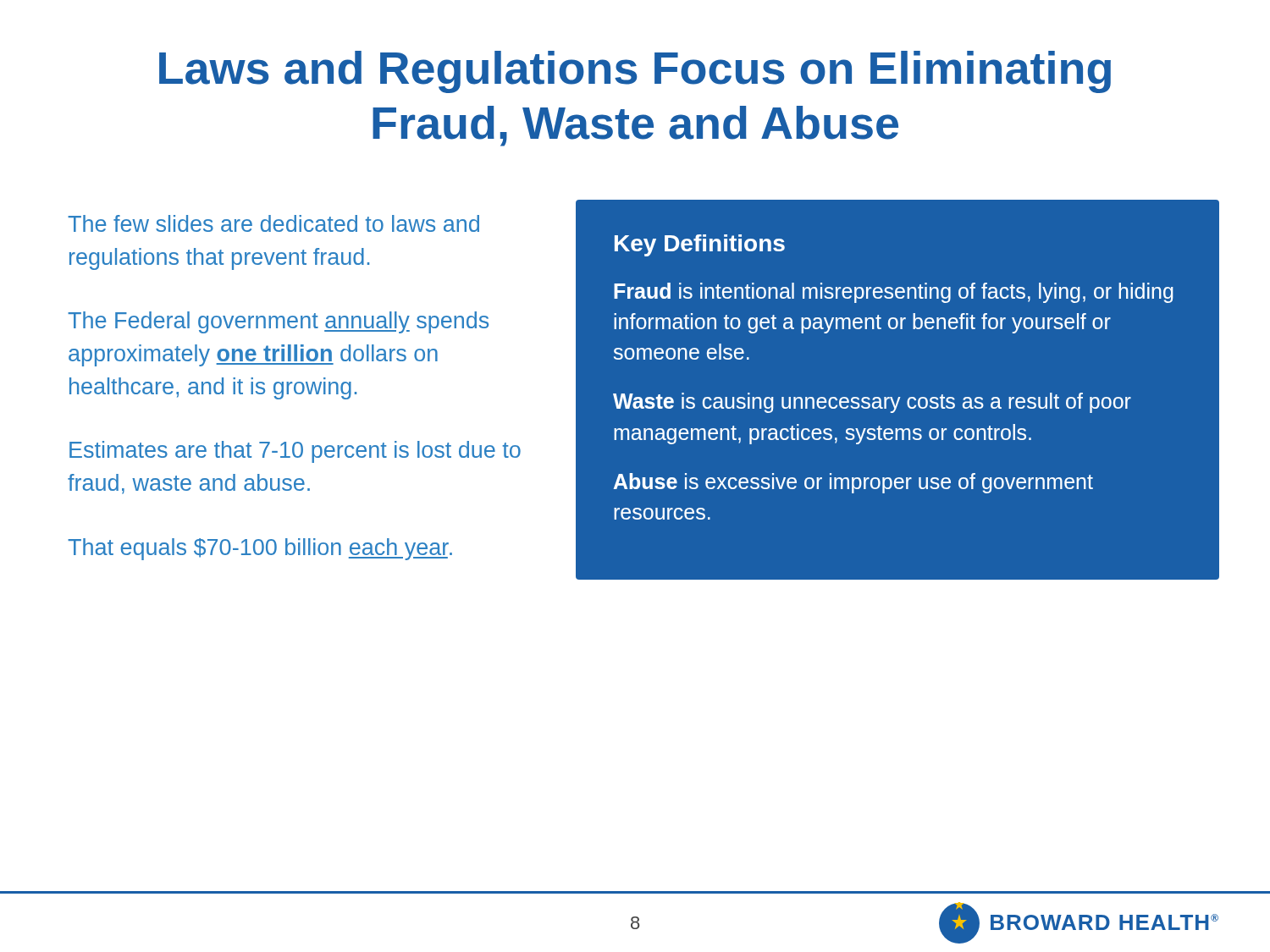Screen dimensions: 952x1270
Task: Find the logo
Action: tap(1079, 923)
